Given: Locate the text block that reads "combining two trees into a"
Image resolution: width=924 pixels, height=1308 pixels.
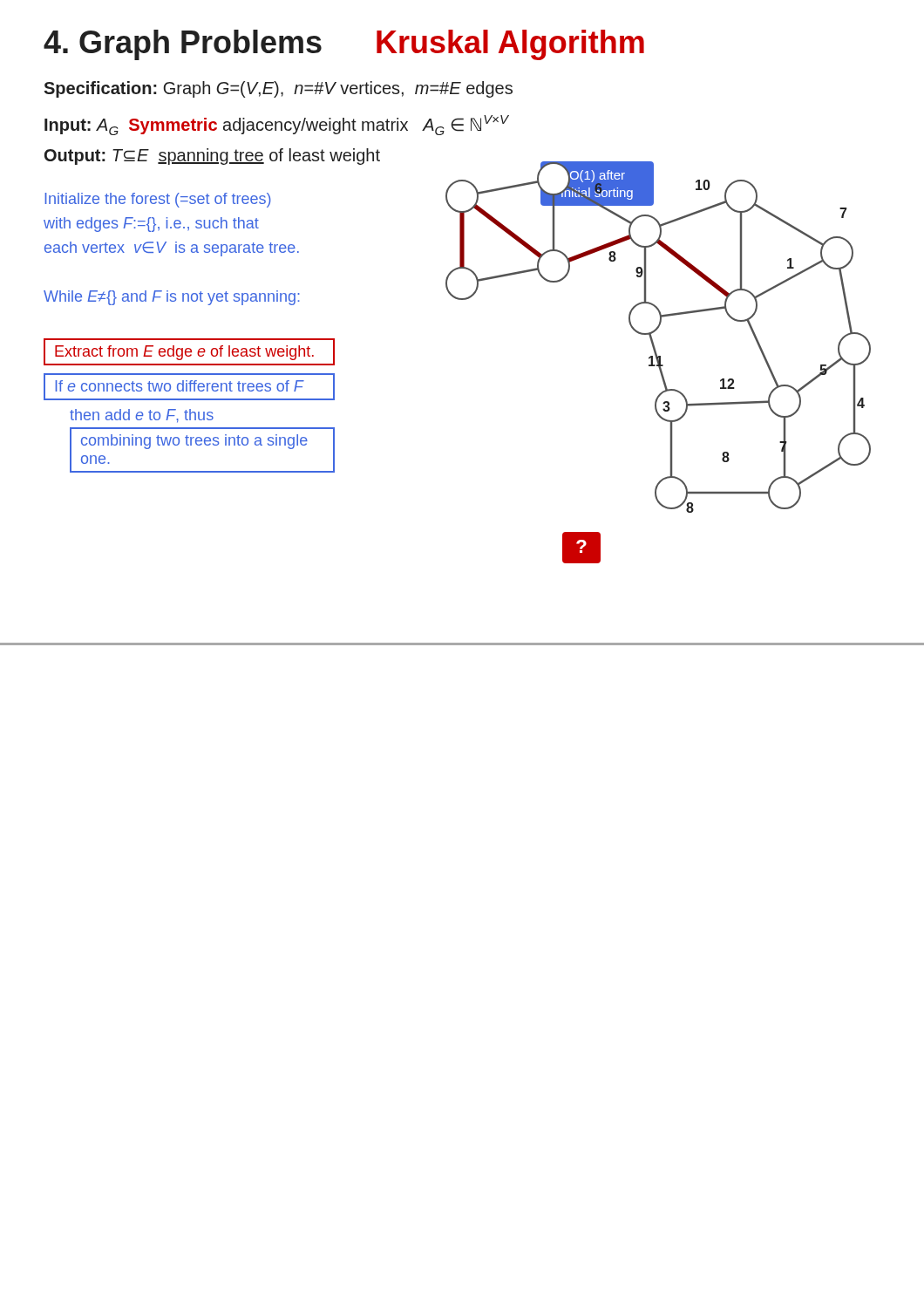Looking at the screenshot, I should pyautogui.click(x=194, y=449).
